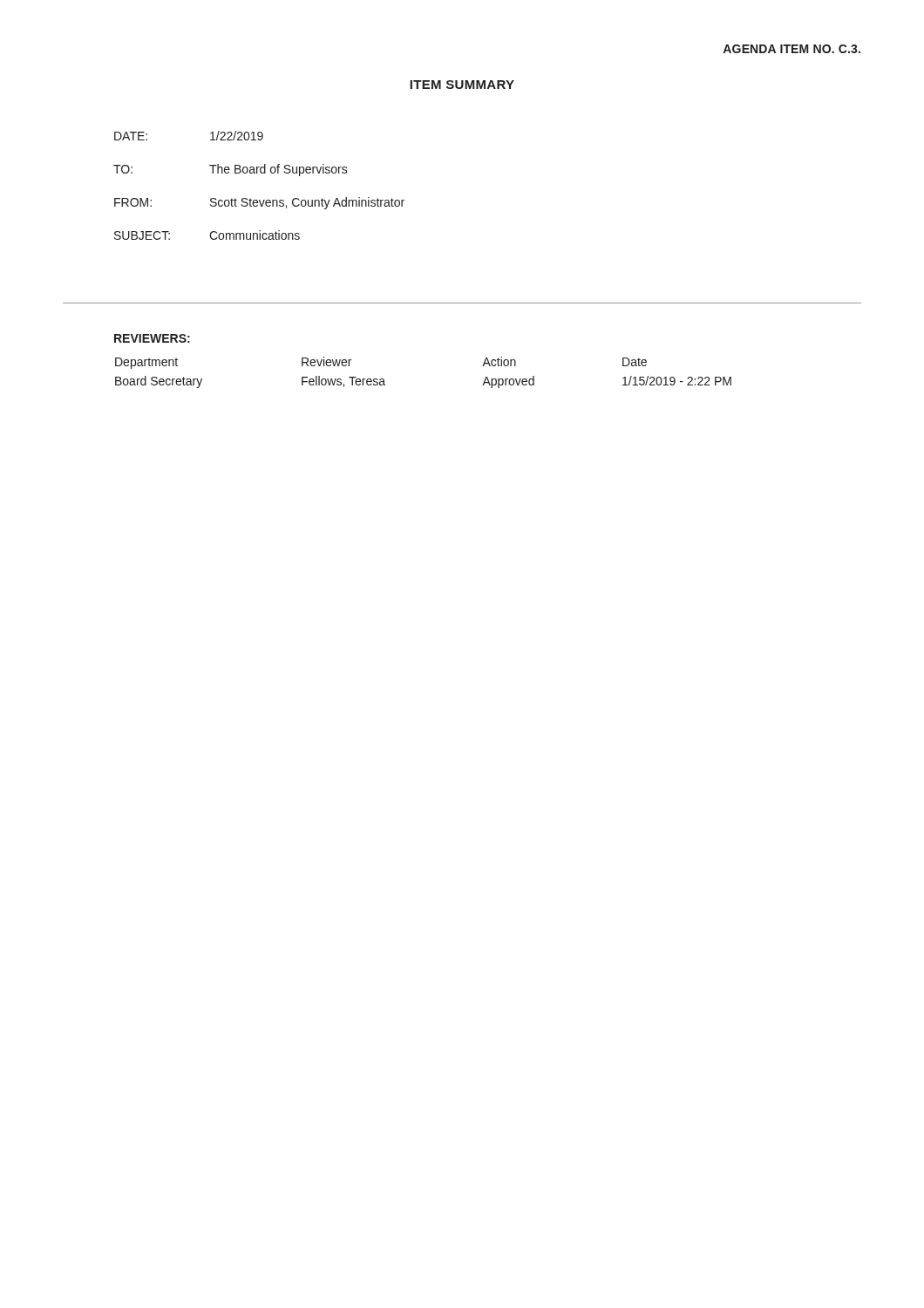
Task: Locate the table with the text "1/15/2019 - 2:22 PM"
Action: click(x=475, y=371)
